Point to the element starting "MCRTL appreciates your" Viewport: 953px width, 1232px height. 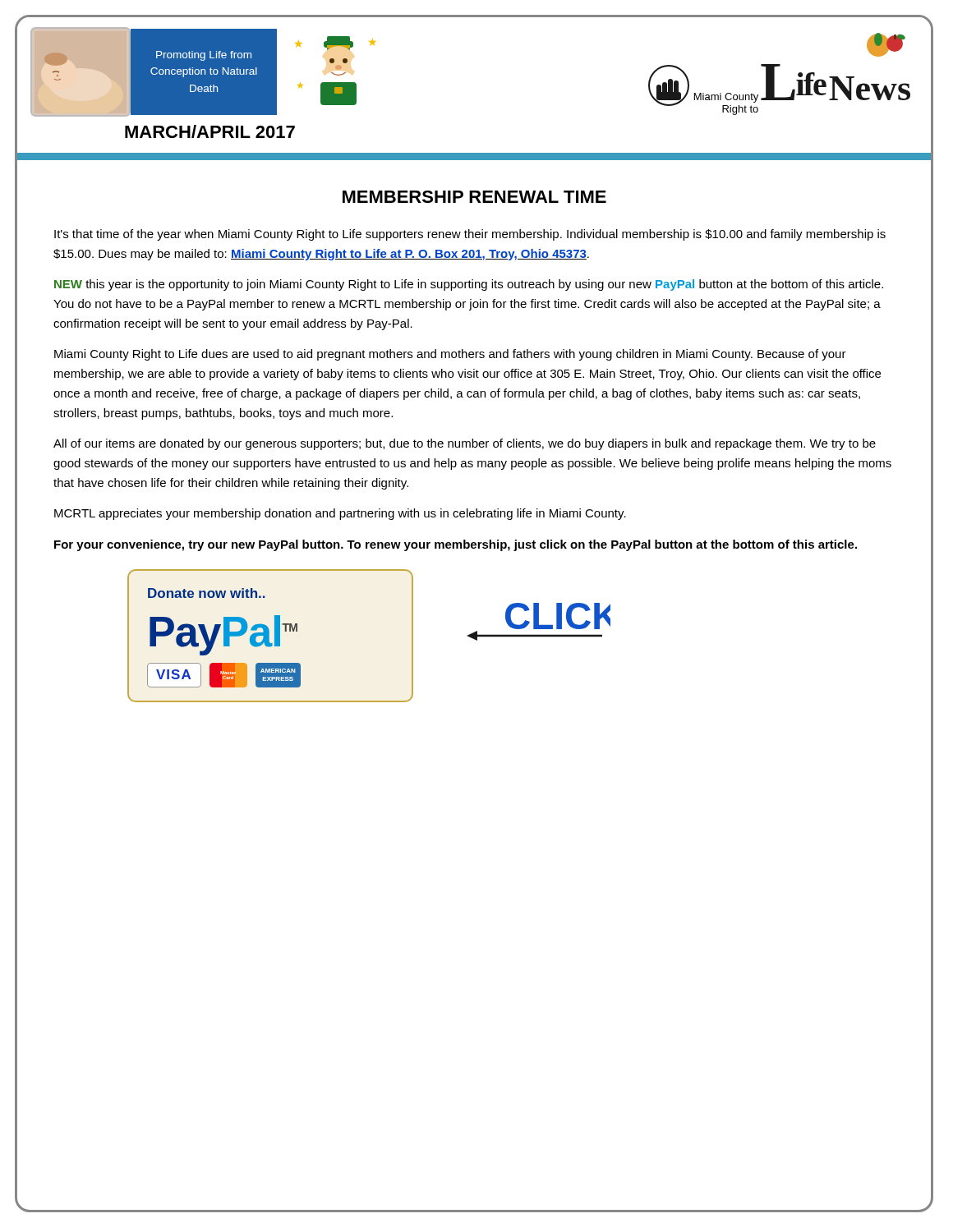[340, 513]
